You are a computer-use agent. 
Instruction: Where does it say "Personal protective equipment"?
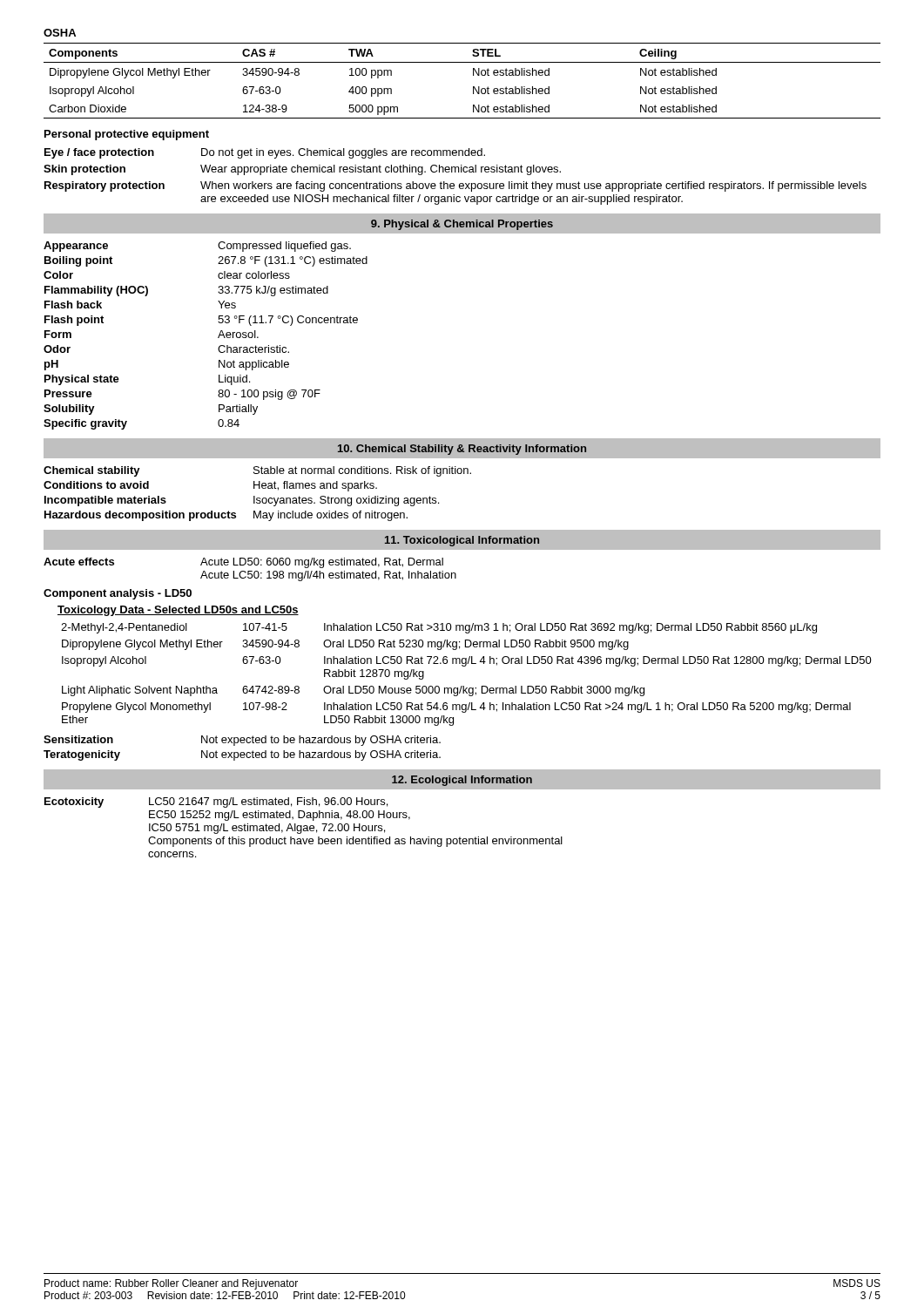point(126,134)
